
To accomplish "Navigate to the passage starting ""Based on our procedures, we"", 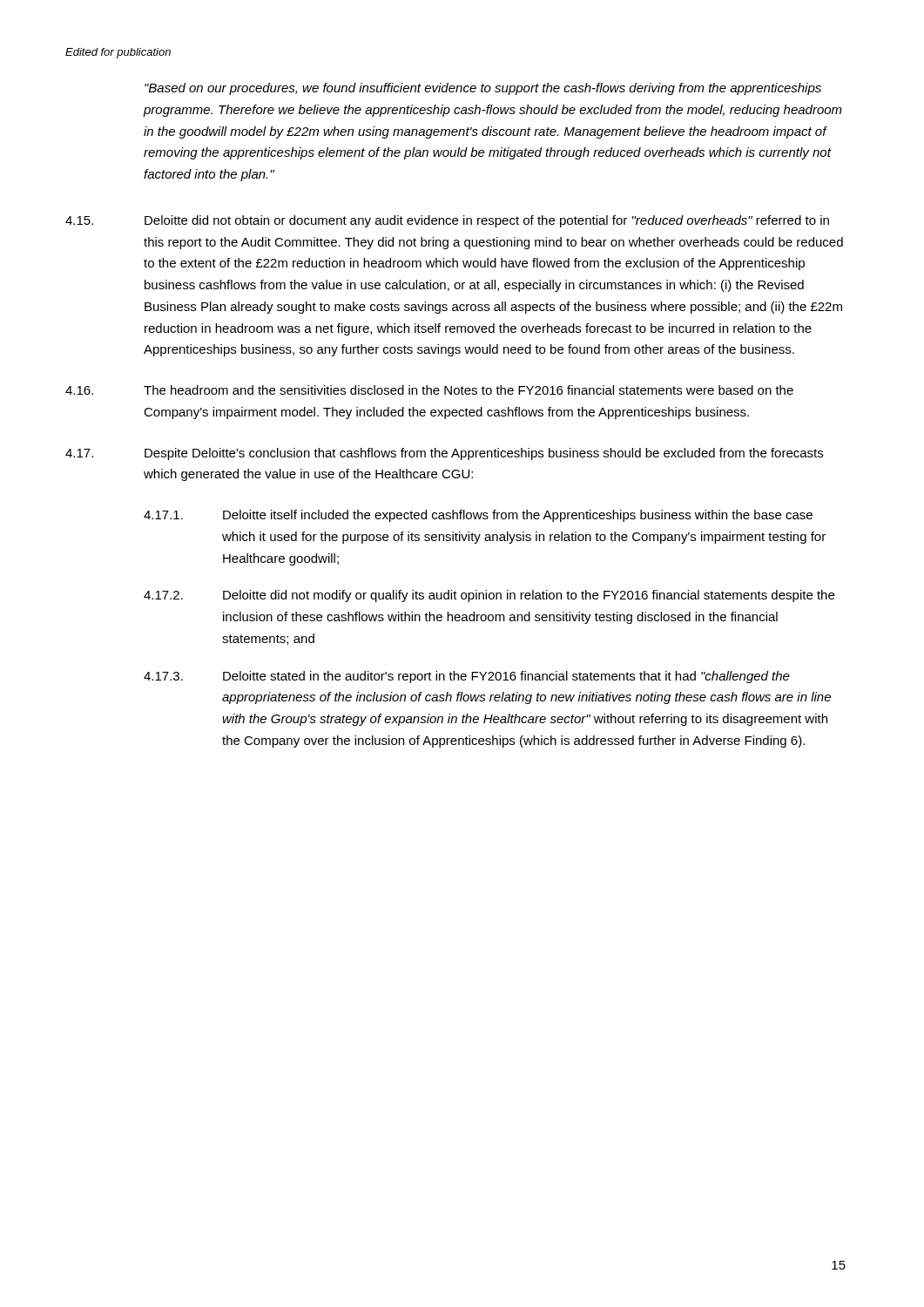I will [493, 131].
